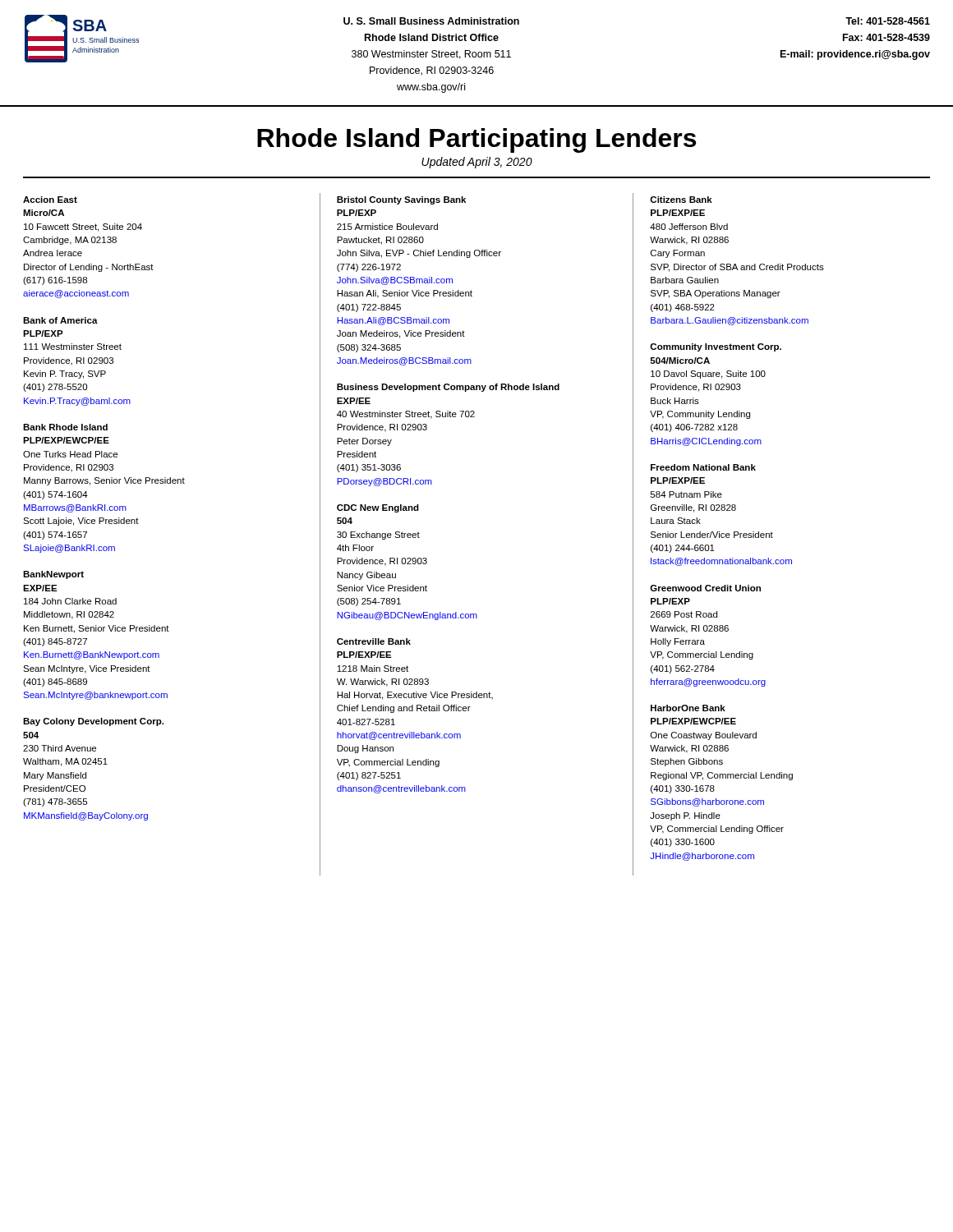Click the passage that begins "Centreville Bank PLP/EXP/EE 1218 Main Street"
953x1232 pixels.
pyautogui.click(x=415, y=715)
